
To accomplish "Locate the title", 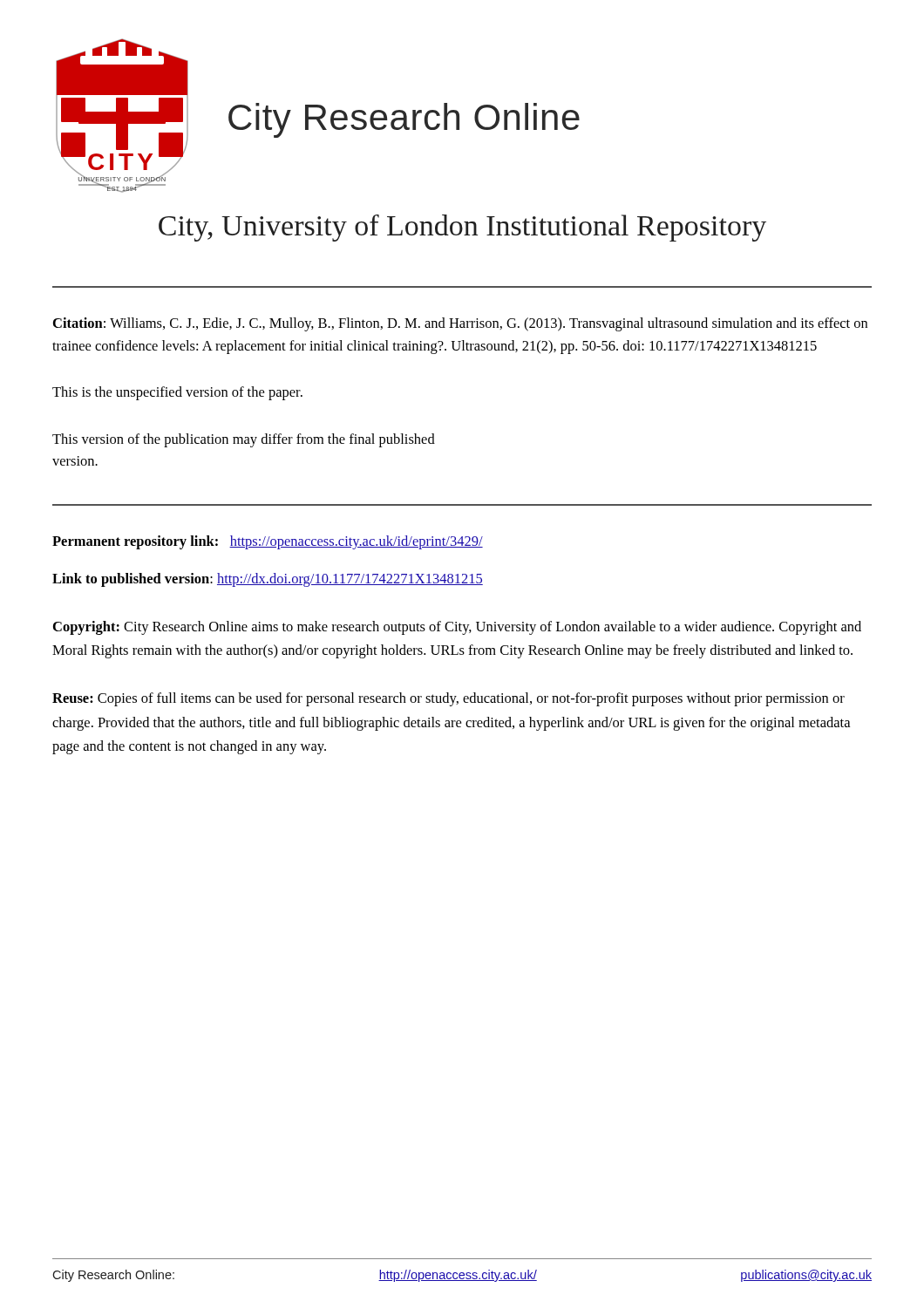I will [404, 117].
